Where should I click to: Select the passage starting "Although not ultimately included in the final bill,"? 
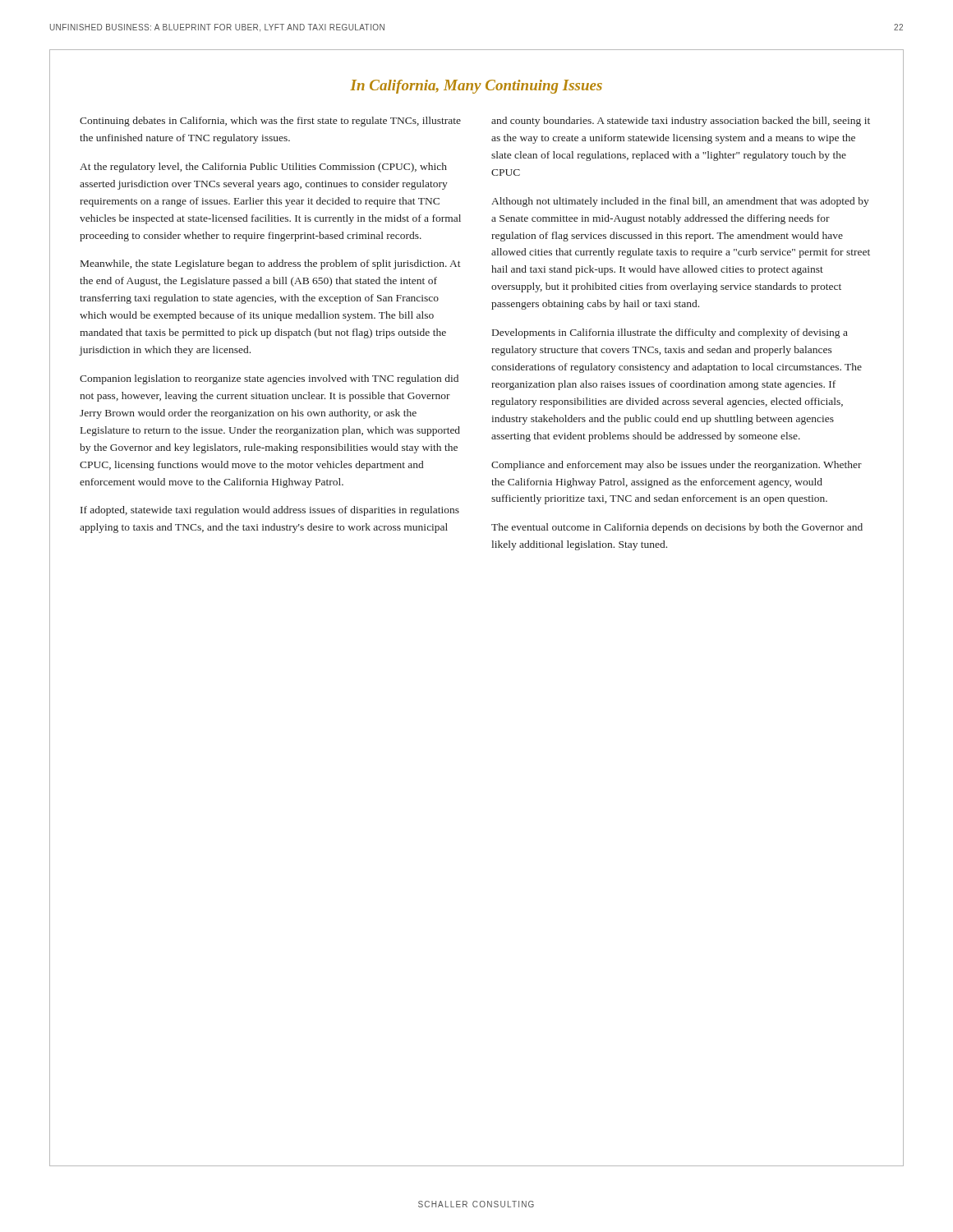coord(682,253)
